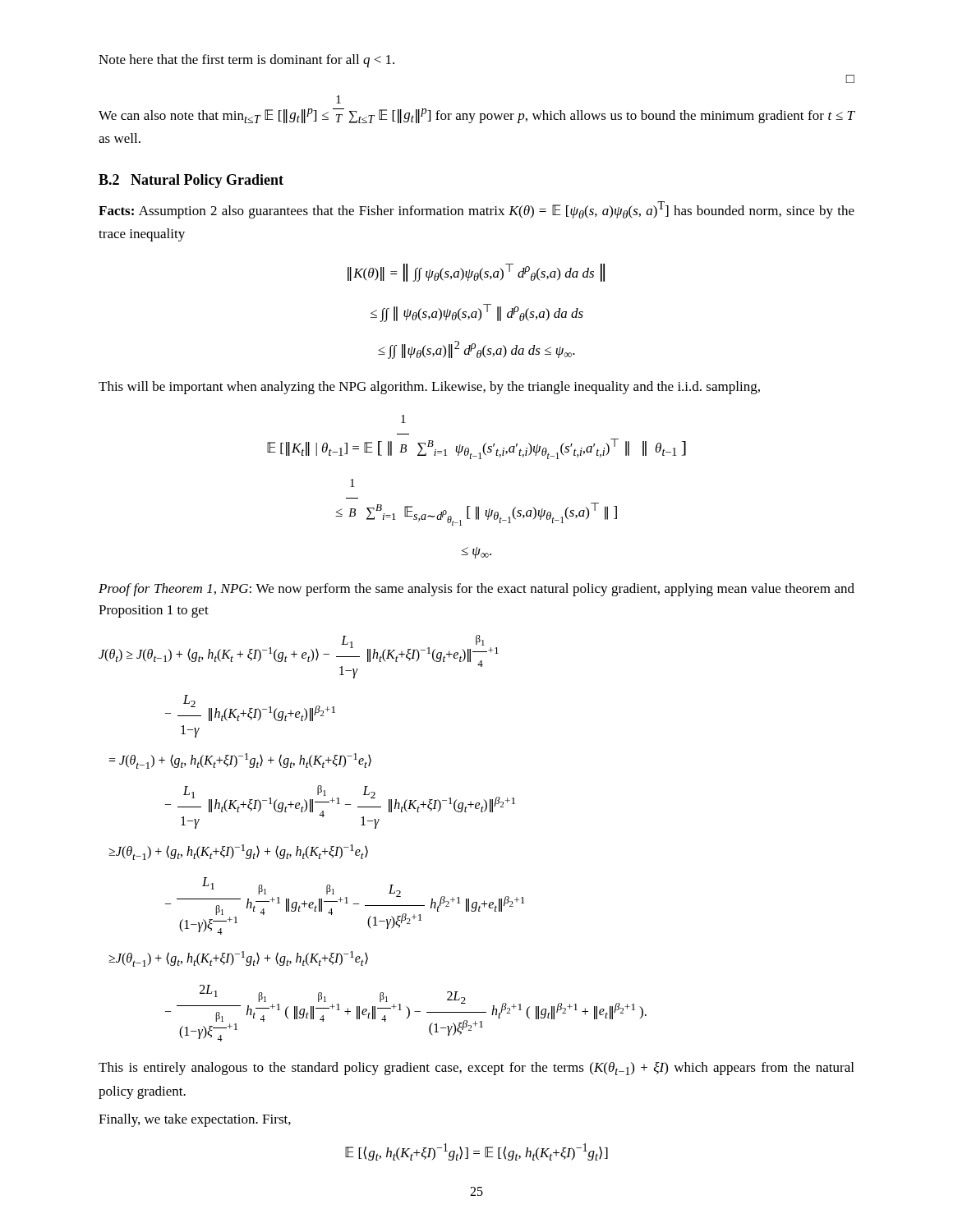
Task: Find the text starting "Finally, we take"
Action: coord(195,1119)
